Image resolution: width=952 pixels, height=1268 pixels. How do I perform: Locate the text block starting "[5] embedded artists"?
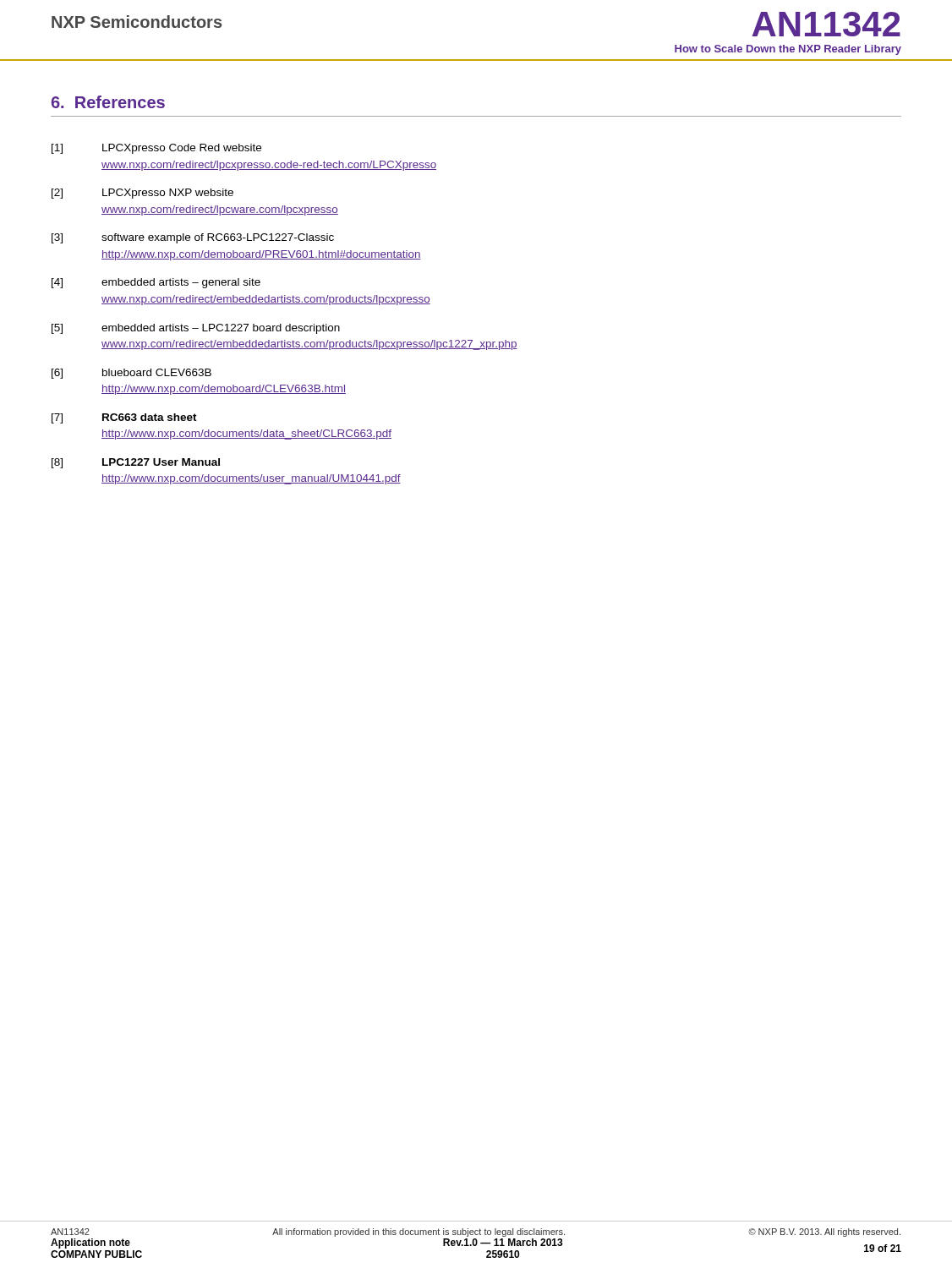476,336
